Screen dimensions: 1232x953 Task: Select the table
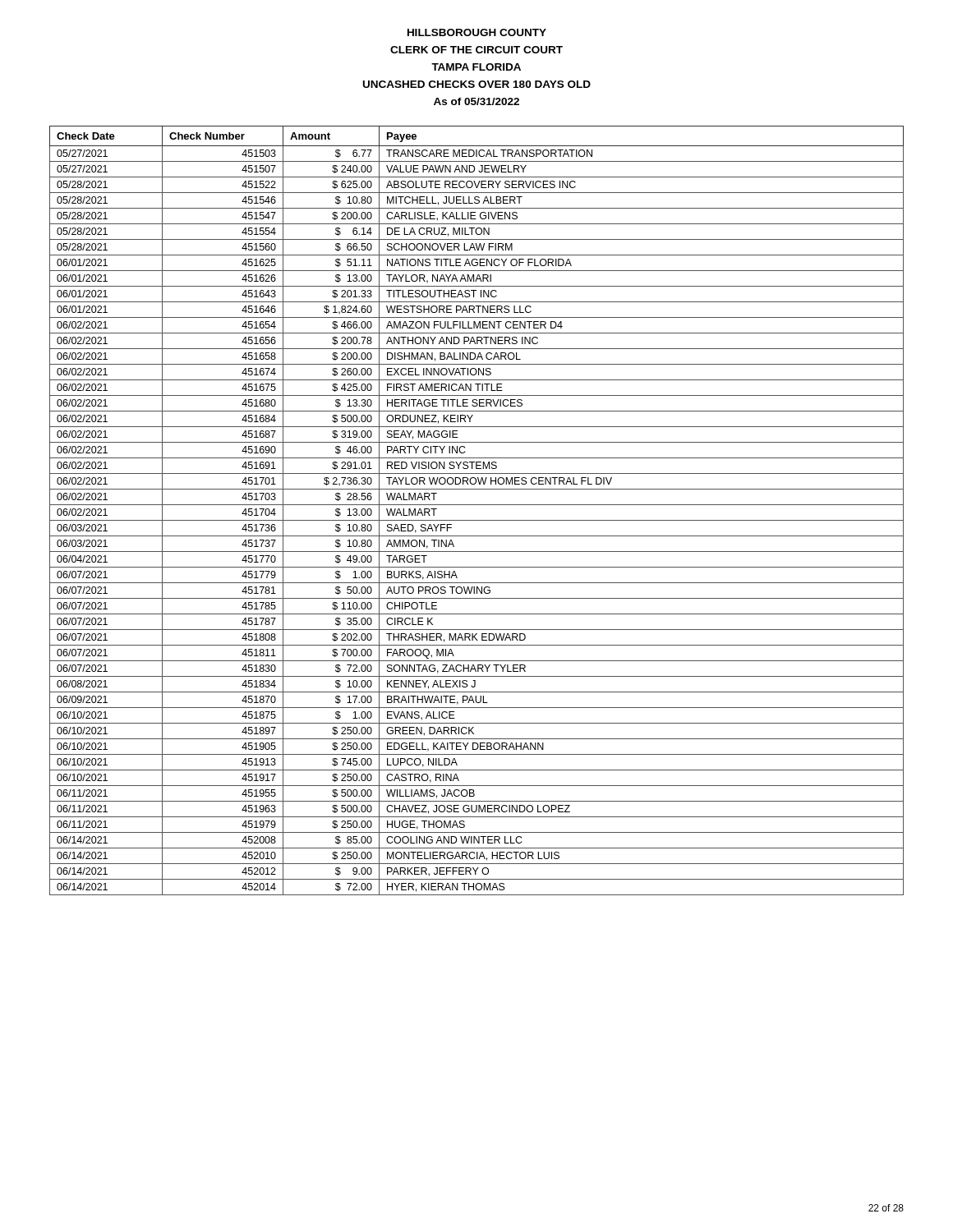[x=476, y=510]
